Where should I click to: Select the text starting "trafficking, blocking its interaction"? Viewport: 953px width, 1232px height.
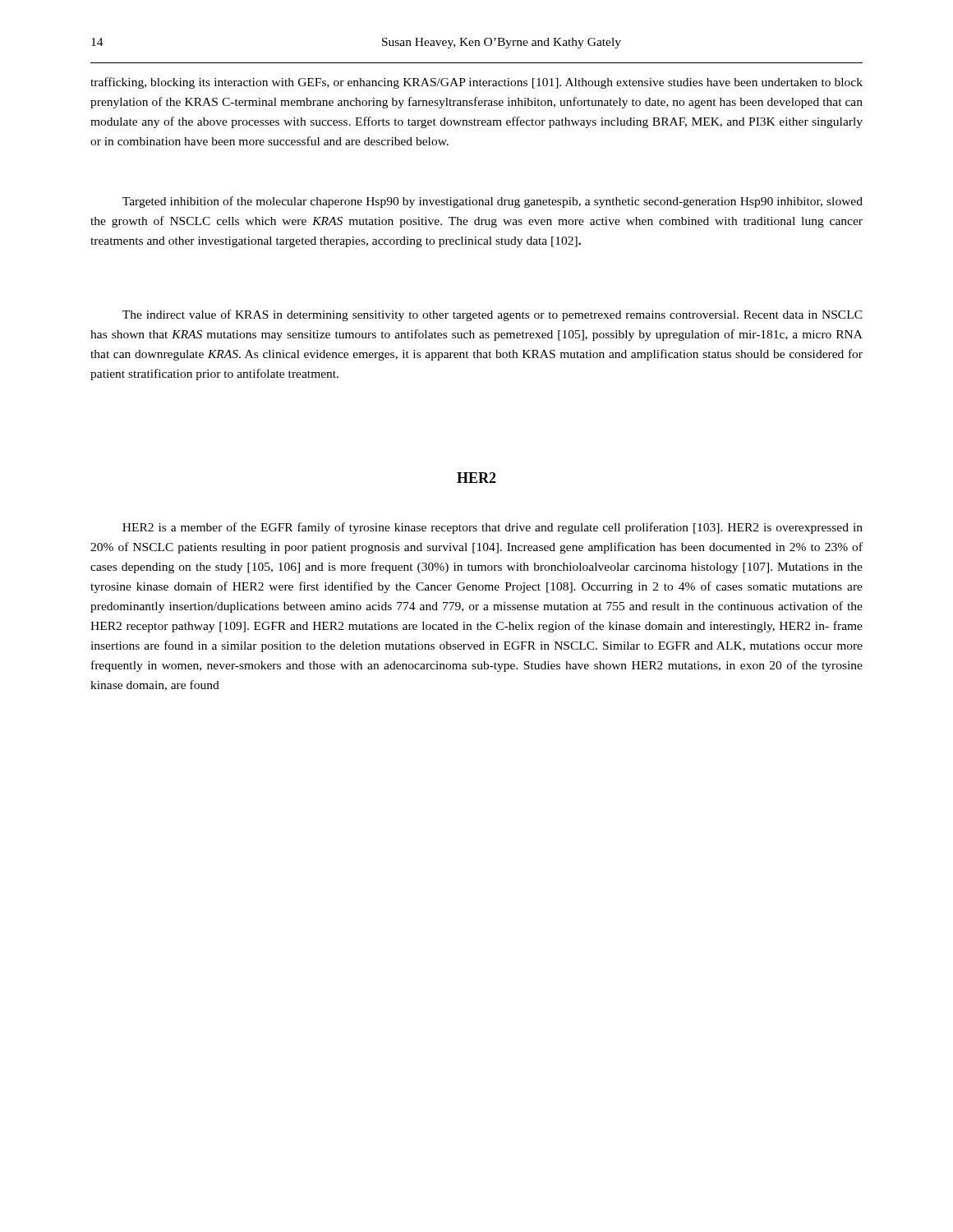[x=476, y=111]
